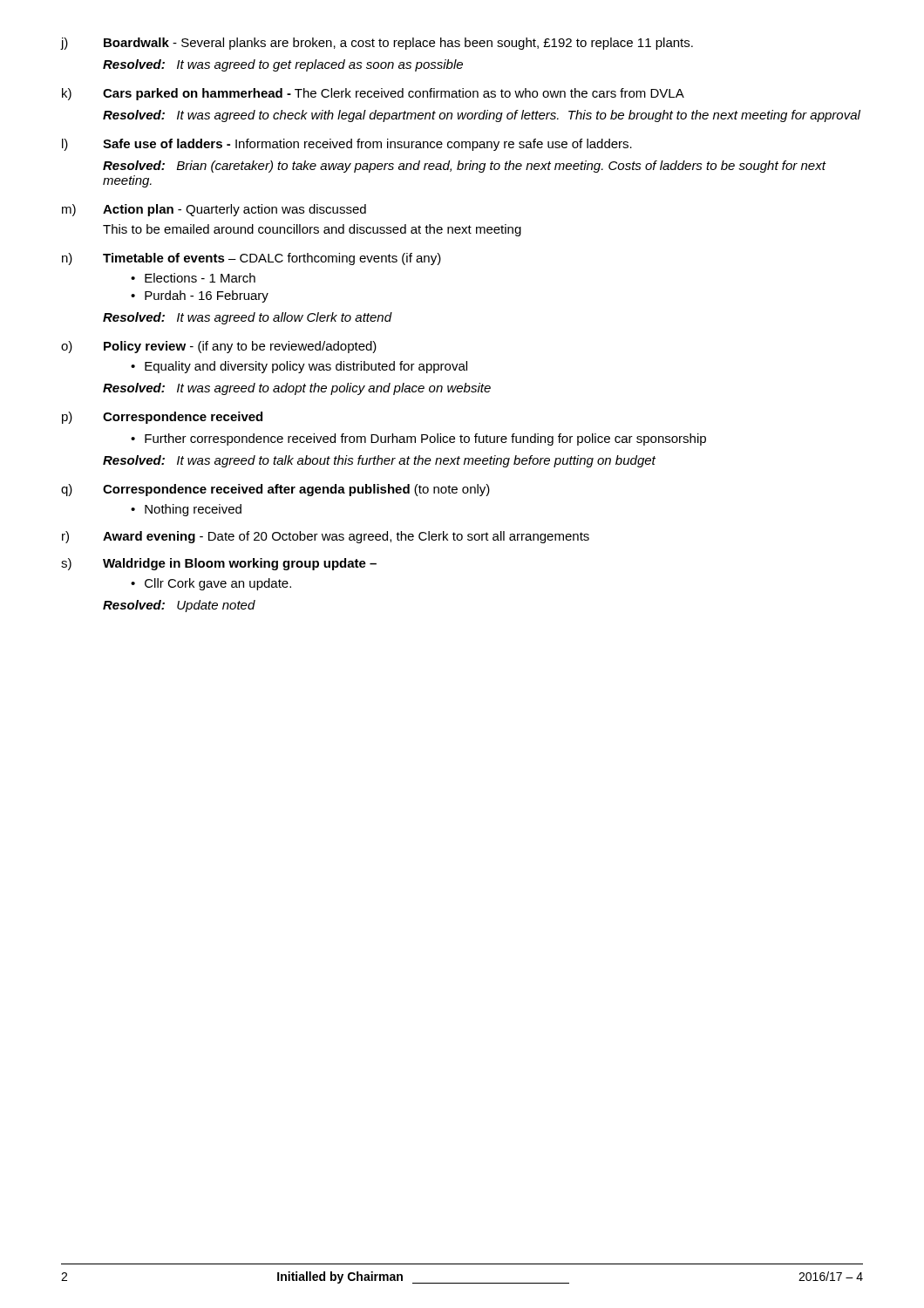Where is the passage that starts "o) Policy review - (if any to"?
924x1308 pixels.
pyautogui.click(x=219, y=347)
